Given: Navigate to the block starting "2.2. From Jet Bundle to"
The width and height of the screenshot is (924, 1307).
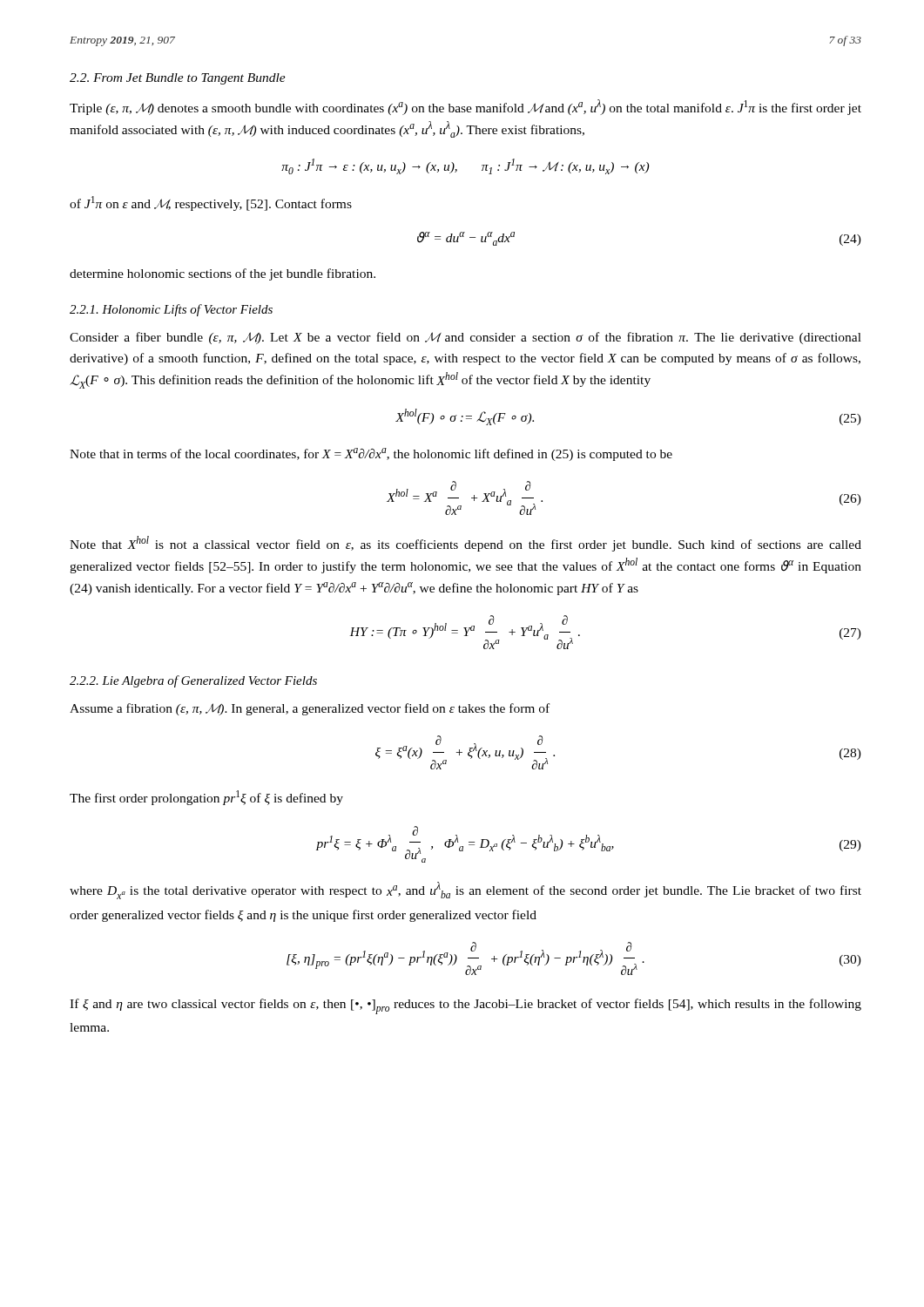Looking at the screenshot, I should (x=178, y=77).
